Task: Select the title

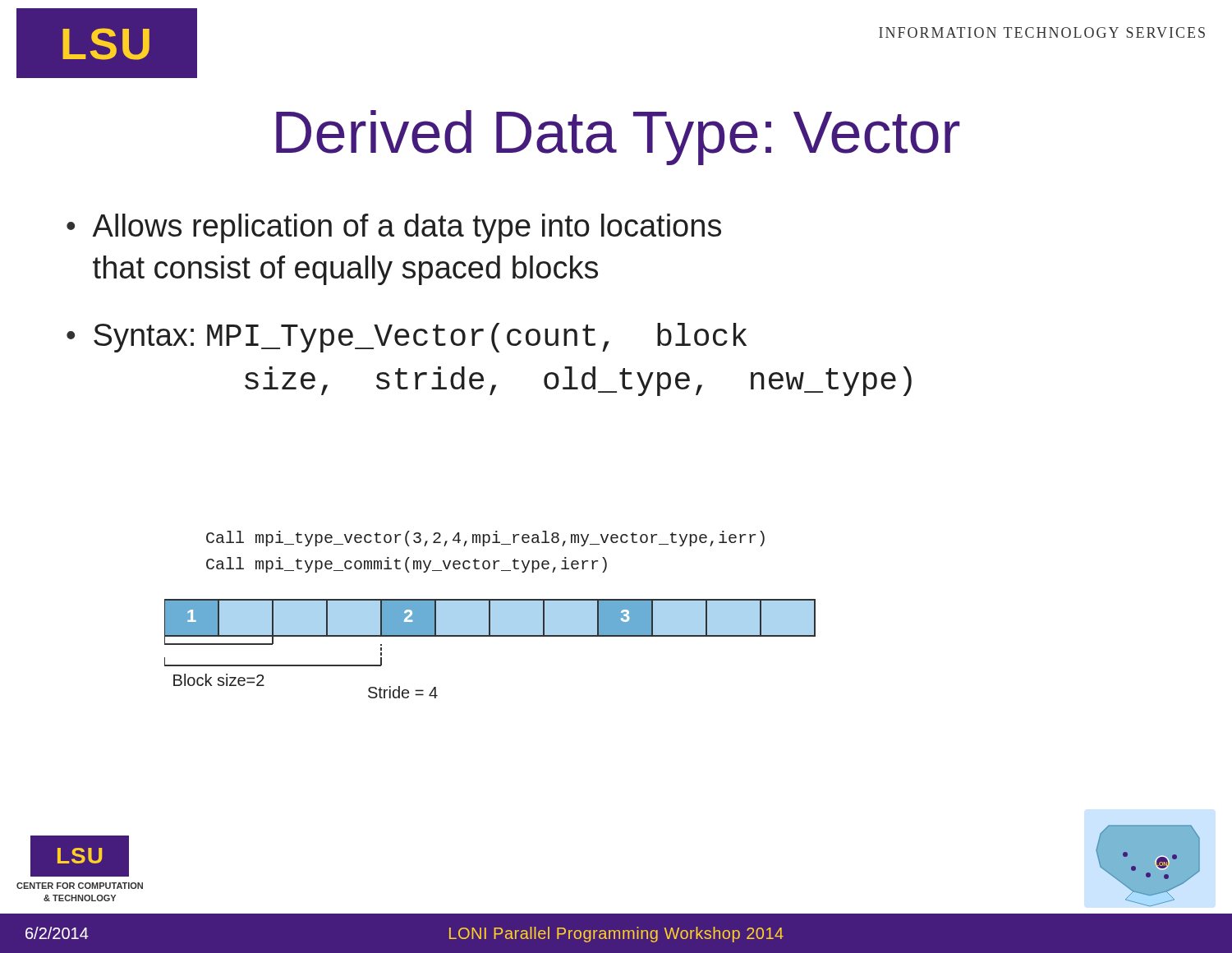Action: click(x=616, y=132)
